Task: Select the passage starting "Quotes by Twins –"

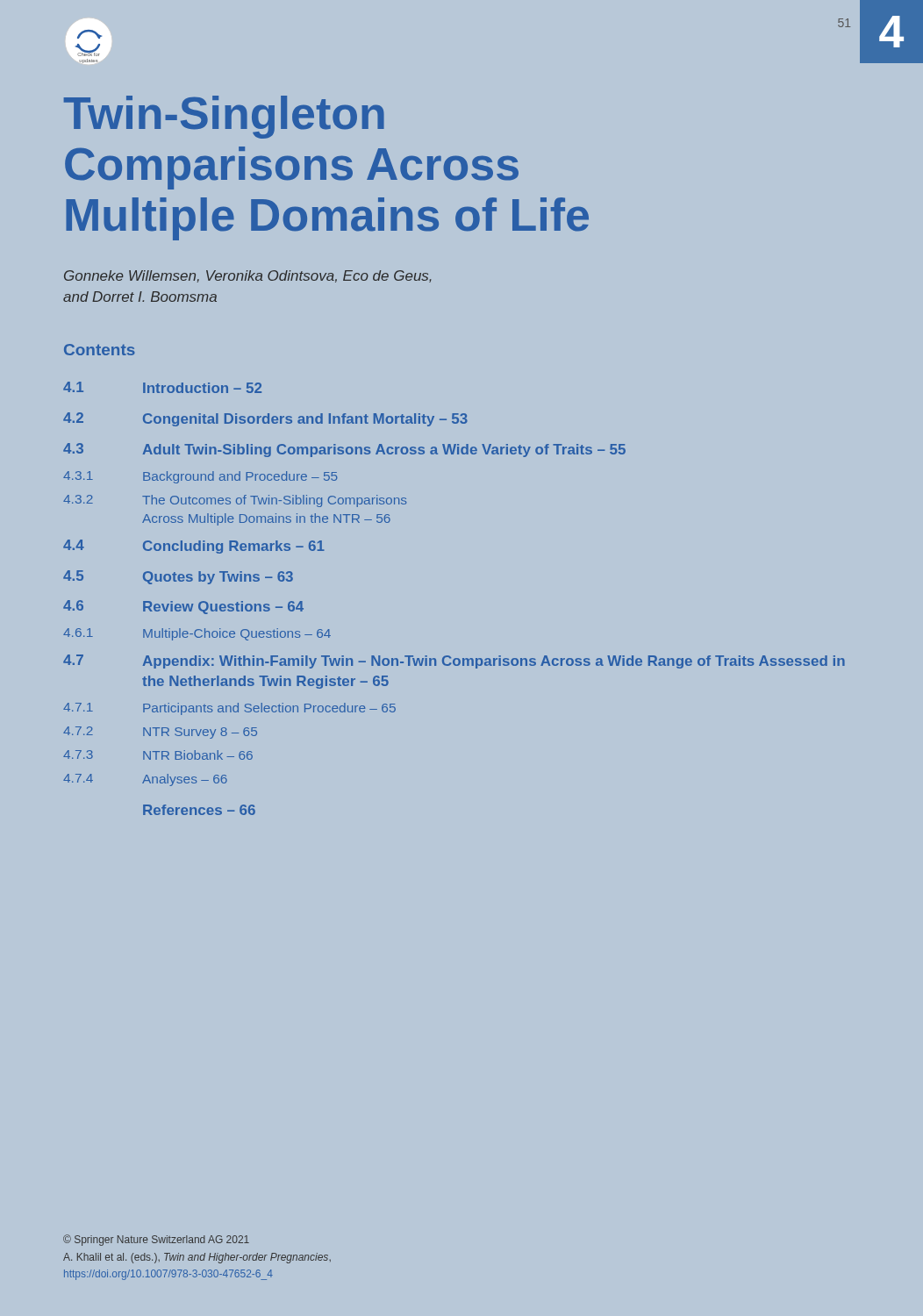Action: click(218, 576)
